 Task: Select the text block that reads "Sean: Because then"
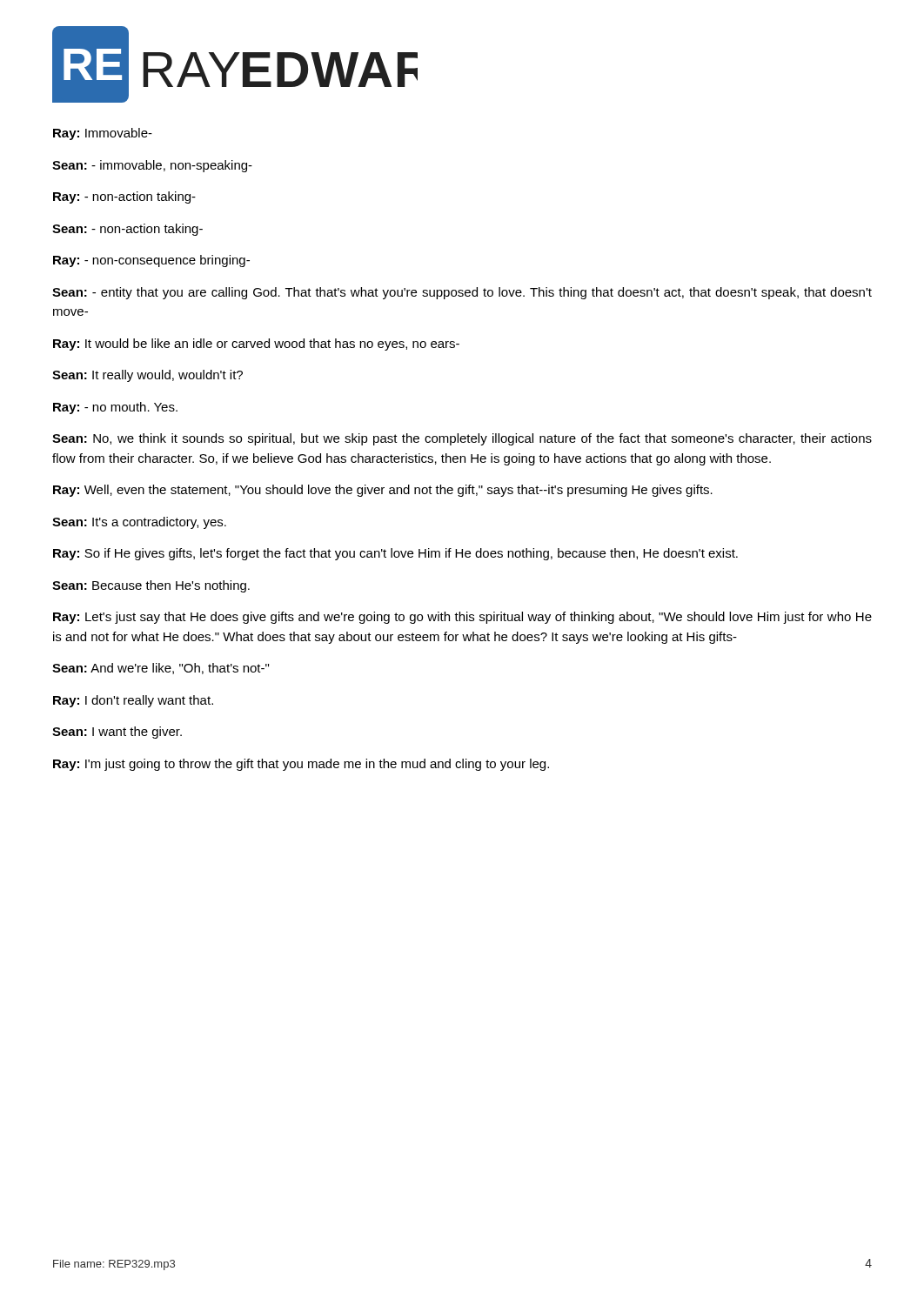pos(151,585)
